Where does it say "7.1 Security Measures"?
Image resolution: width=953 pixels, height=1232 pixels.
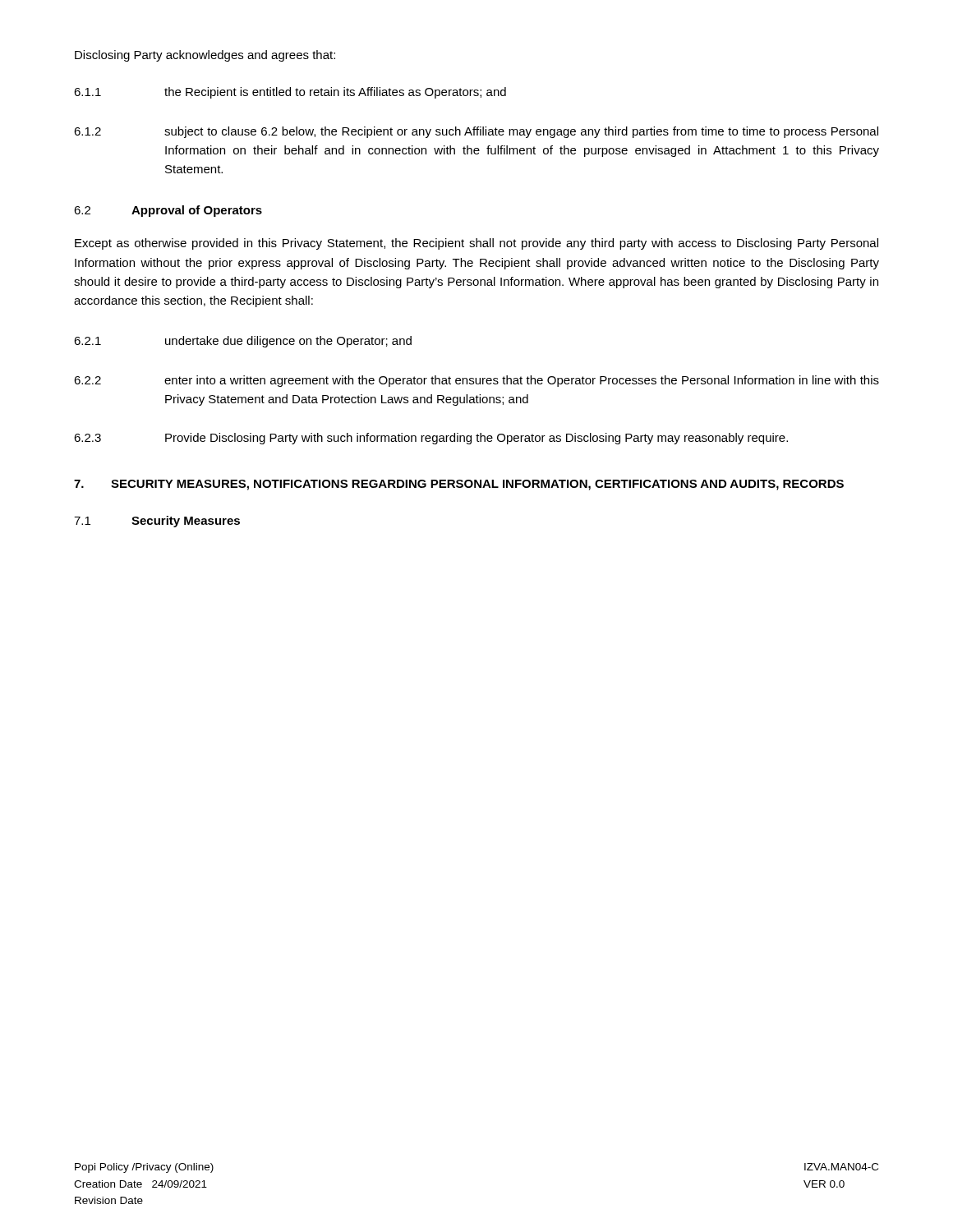coord(157,521)
